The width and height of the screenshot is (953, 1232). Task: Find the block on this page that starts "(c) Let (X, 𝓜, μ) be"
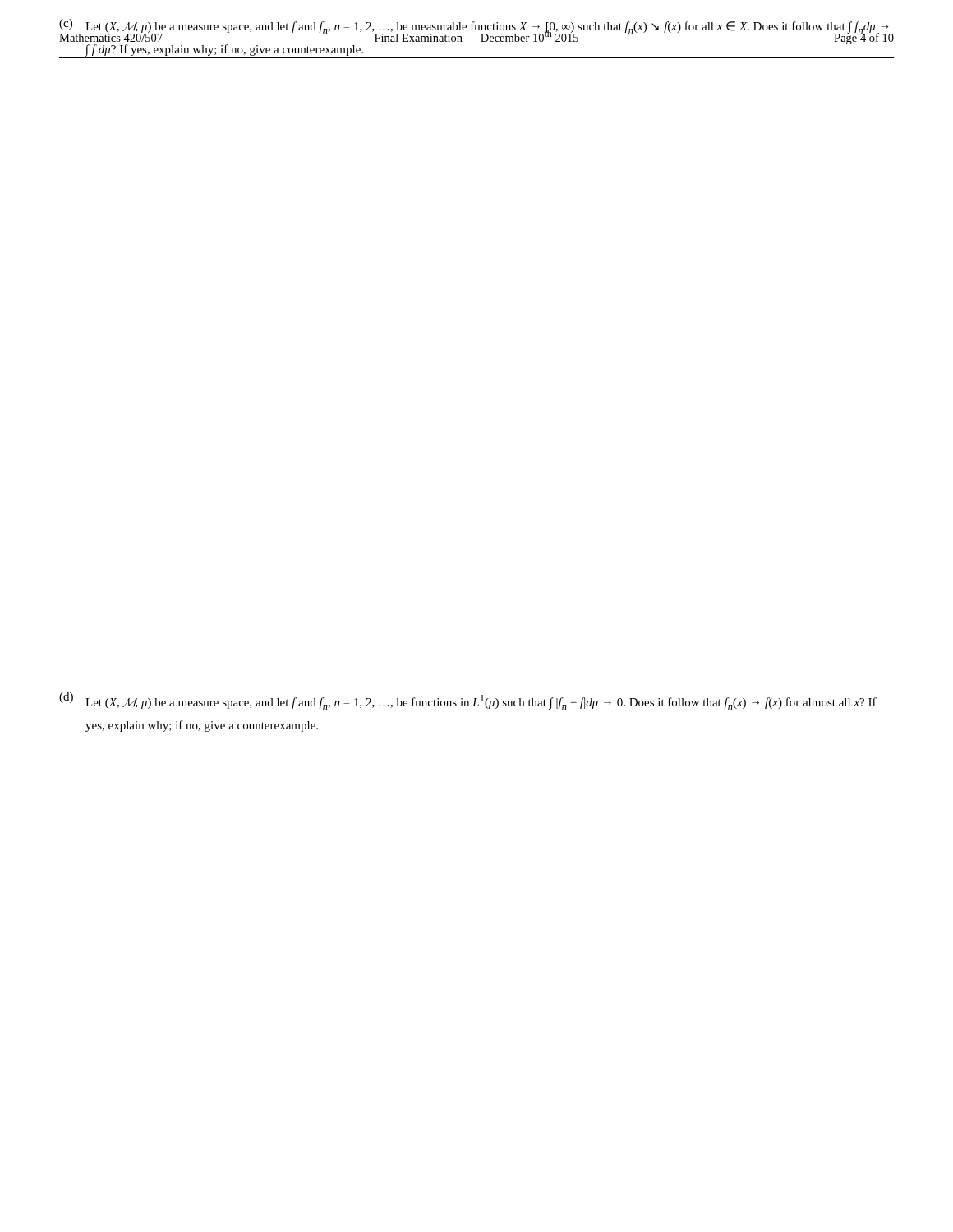476,38
